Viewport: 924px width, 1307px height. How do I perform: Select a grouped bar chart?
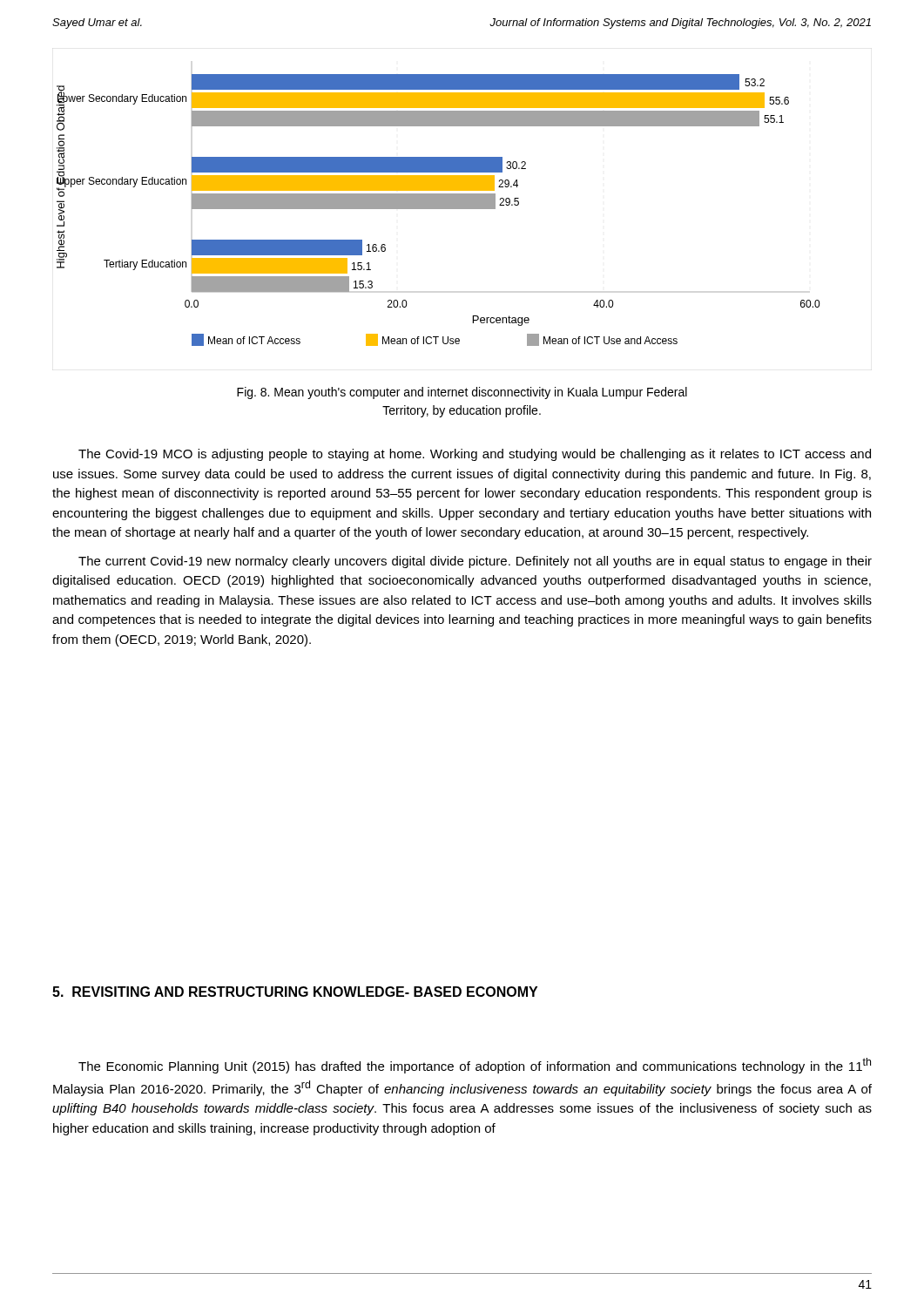click(x=462, y=209)
